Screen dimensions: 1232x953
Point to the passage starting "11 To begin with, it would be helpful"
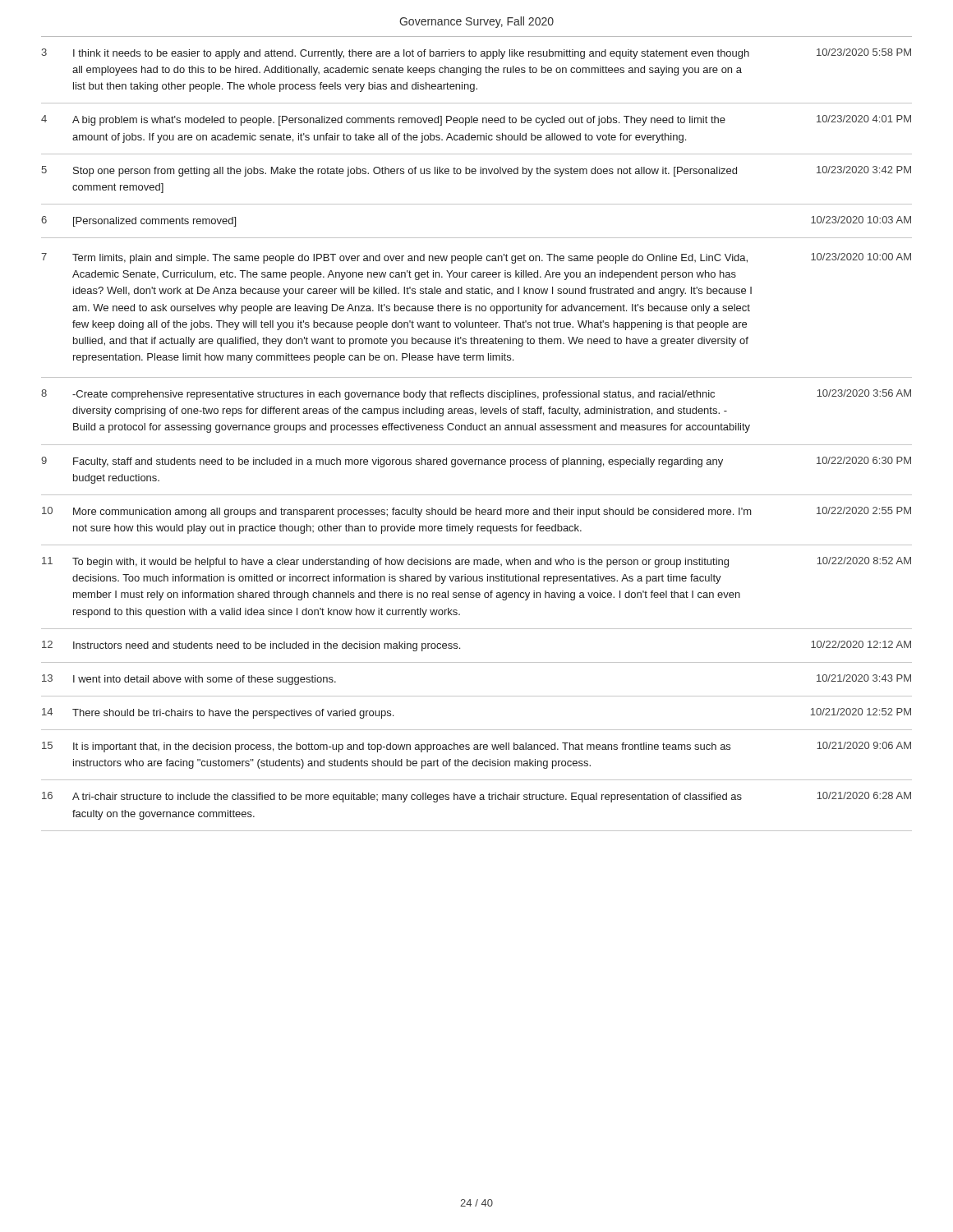point(476,587)
